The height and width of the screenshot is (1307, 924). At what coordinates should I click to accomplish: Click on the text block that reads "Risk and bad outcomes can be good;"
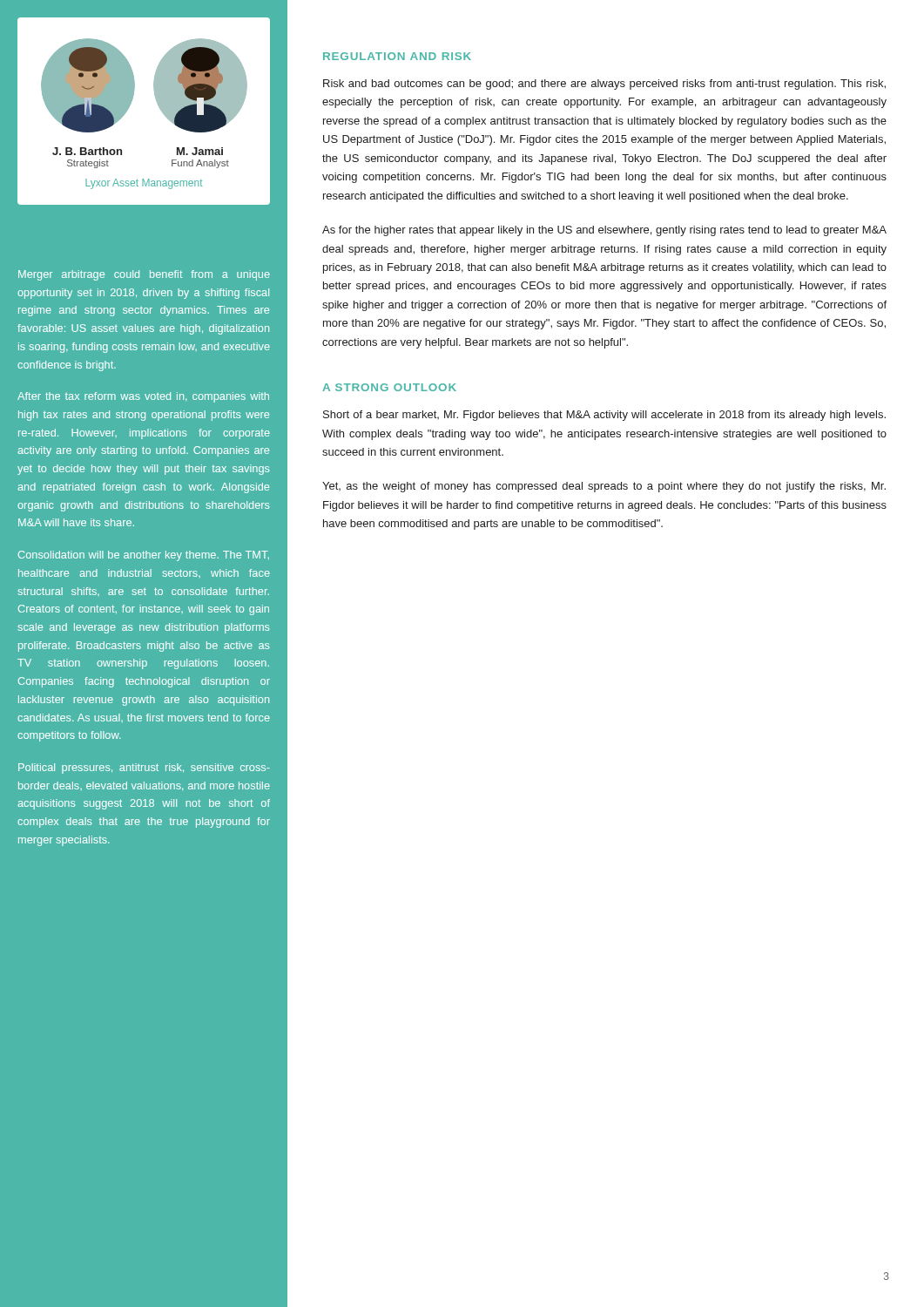coord(604,139)
